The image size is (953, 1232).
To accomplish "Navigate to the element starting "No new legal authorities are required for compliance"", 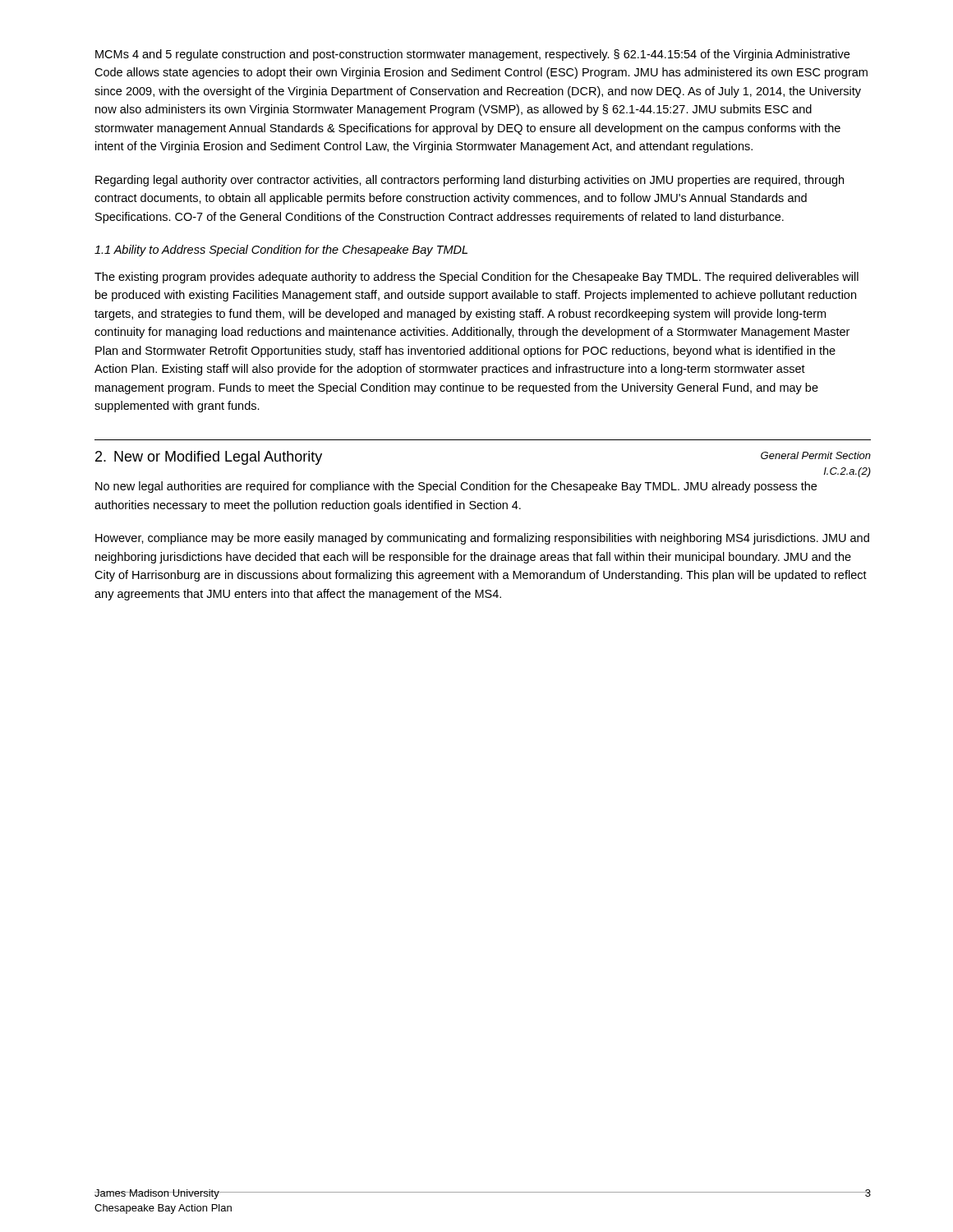I will pos(456,496).
